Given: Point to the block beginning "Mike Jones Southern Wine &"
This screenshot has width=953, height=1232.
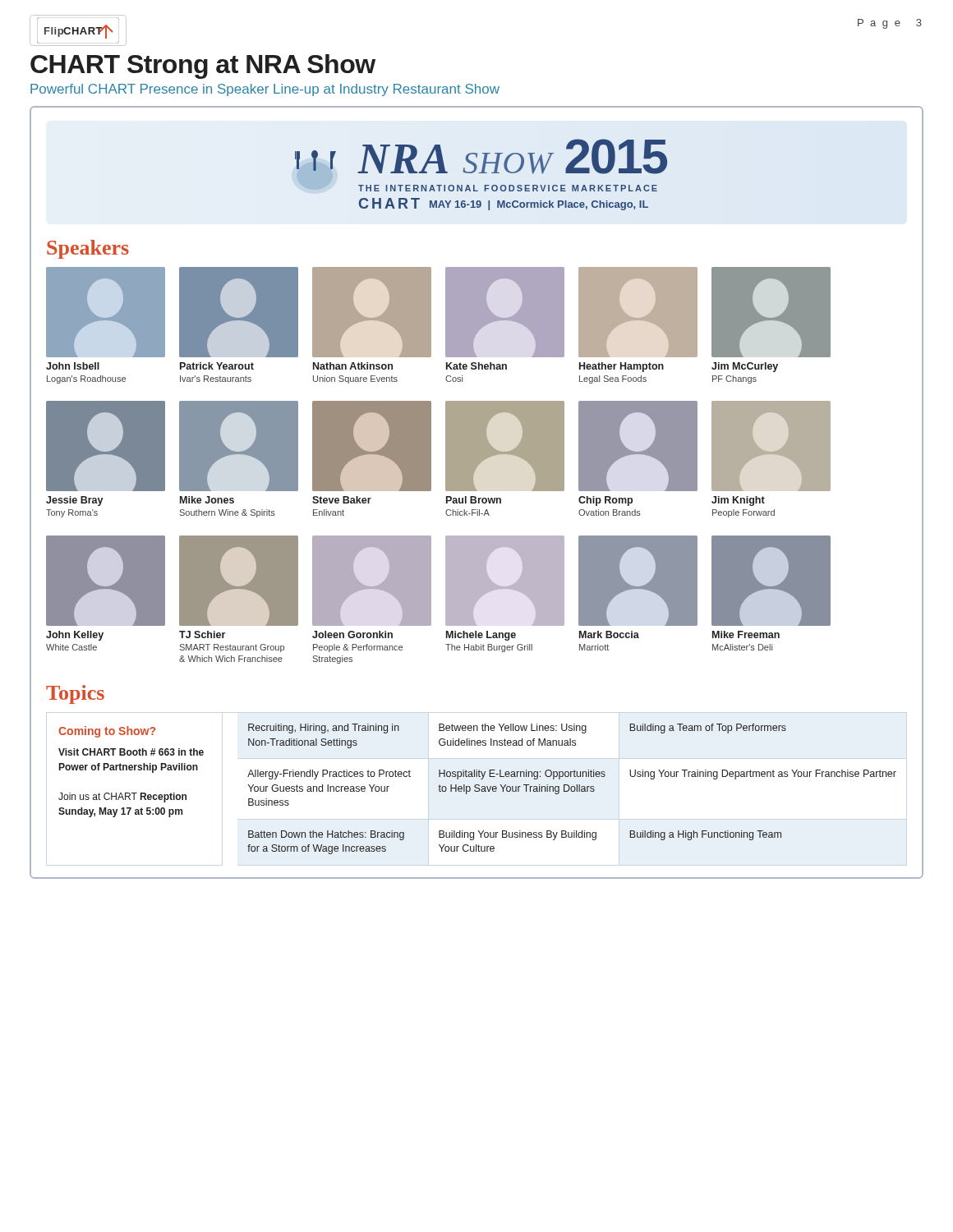Looking at the screenshot, I should pos(239,460).
